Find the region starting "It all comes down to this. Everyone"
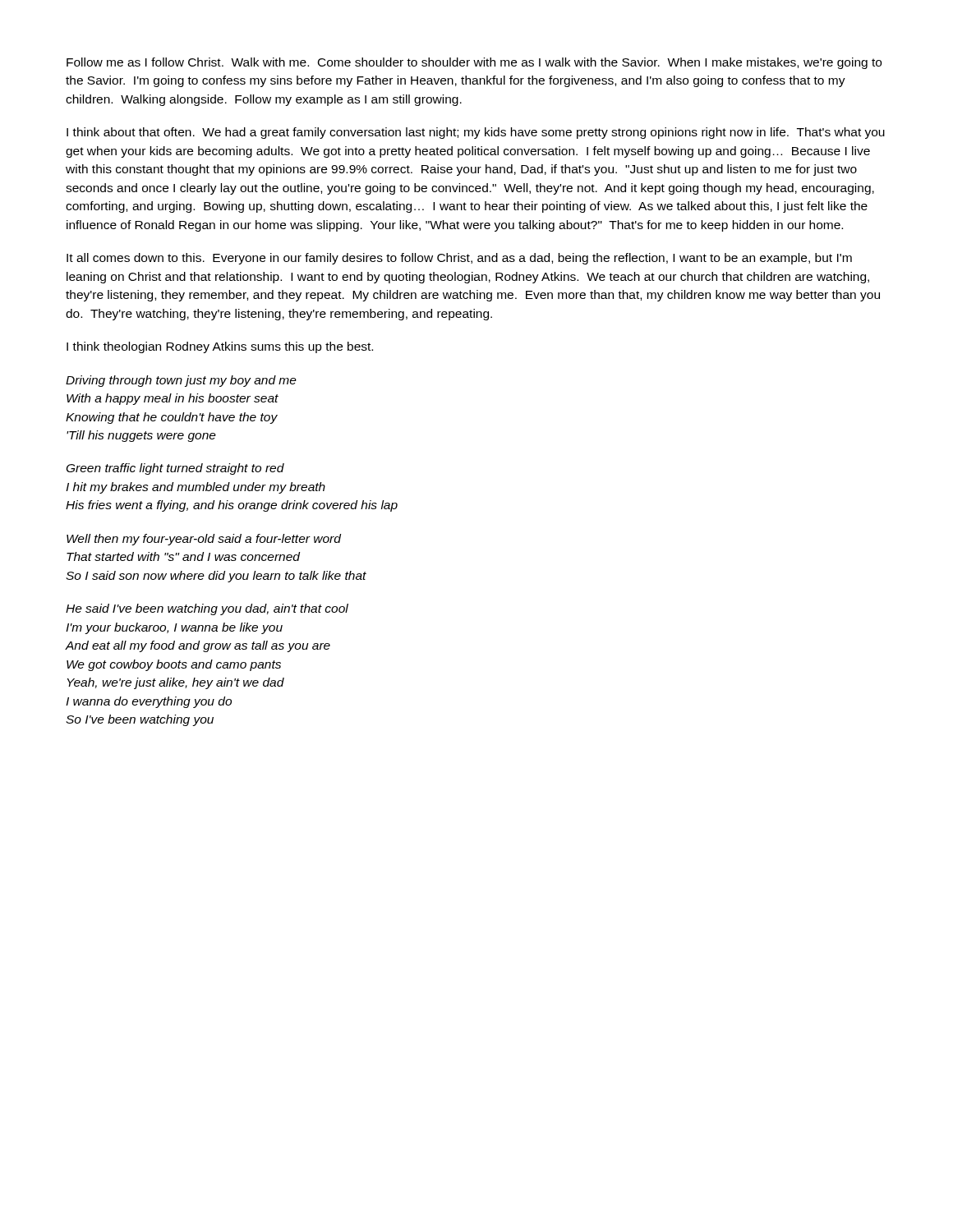Image resolution: width=953 pixels, height=1232 pixels. pos(473,285)
